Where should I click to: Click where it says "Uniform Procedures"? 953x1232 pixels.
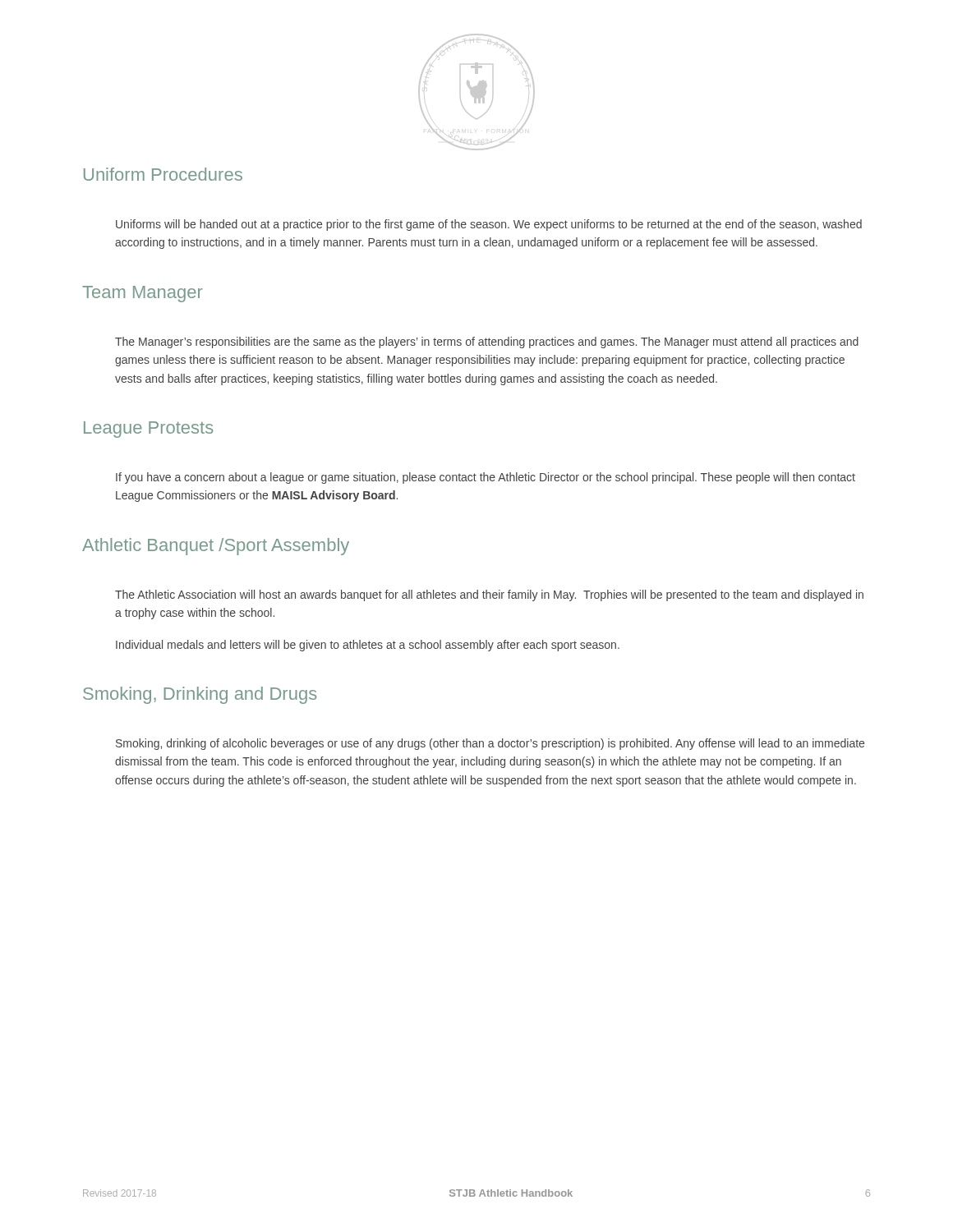[163, 174]
